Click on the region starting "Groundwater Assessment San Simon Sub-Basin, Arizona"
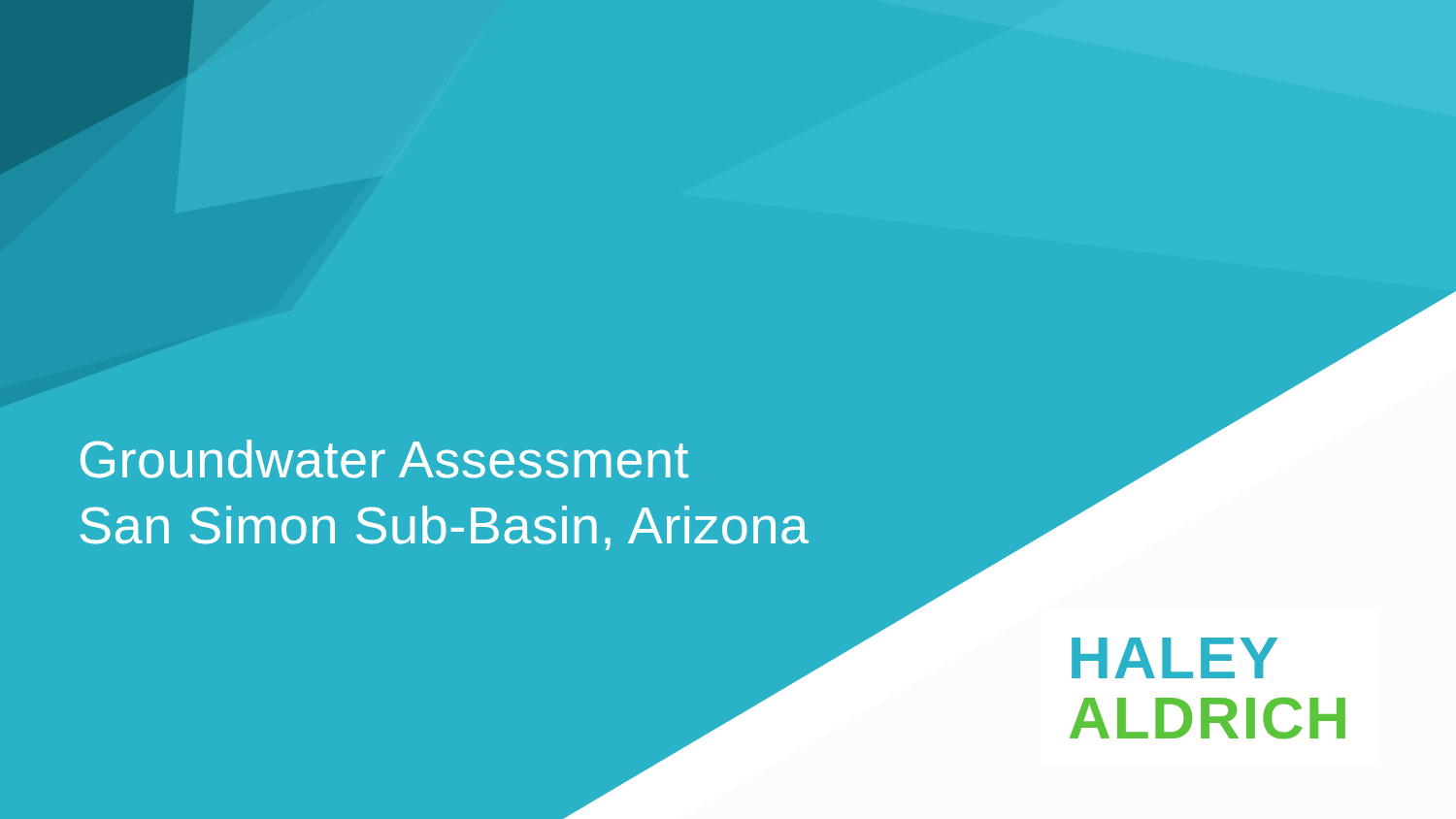Image resolution: width=1456 pixels, height=819 pixels. (x=466, y=492)
